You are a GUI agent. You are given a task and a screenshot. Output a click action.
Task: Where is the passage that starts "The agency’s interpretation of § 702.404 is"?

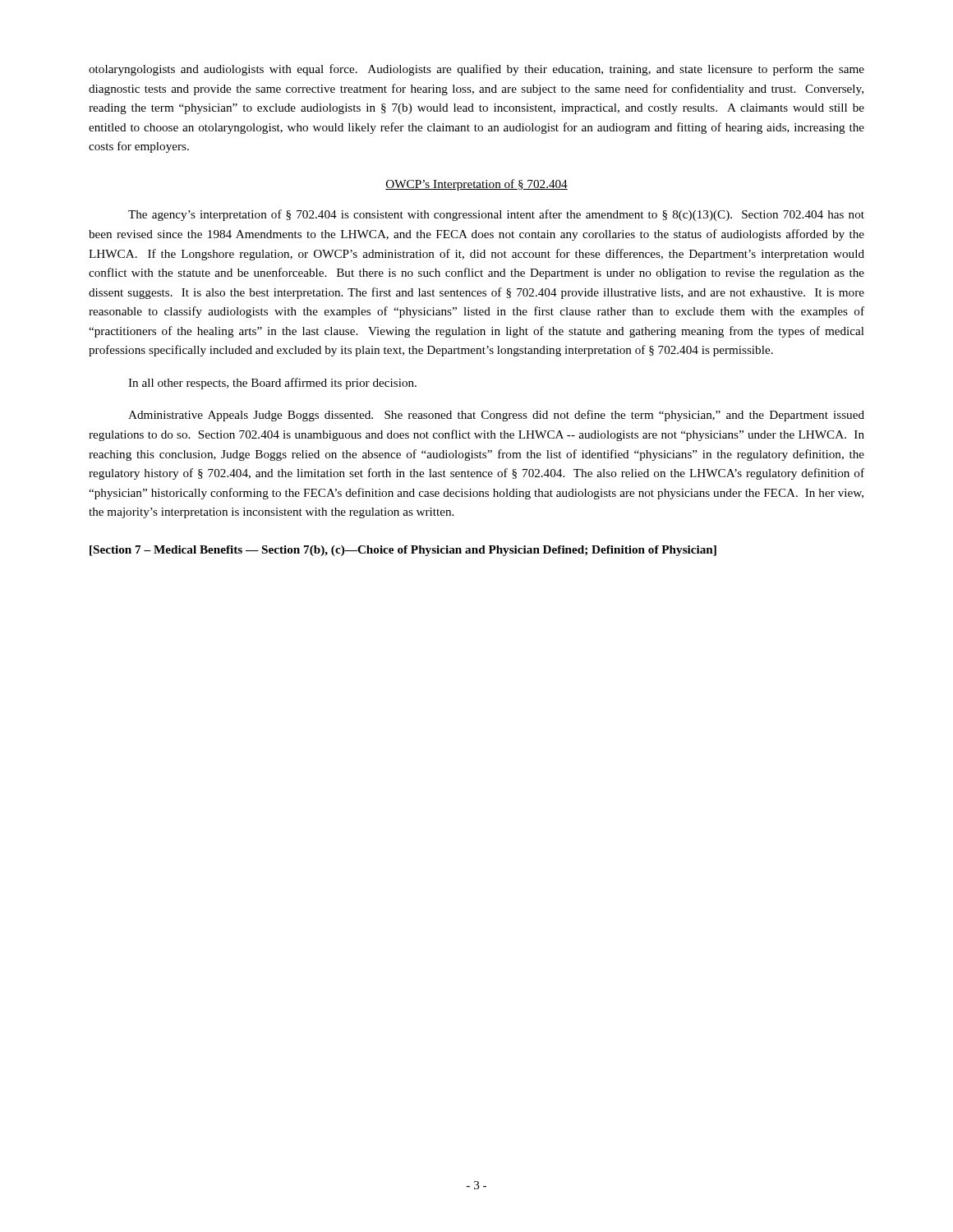(476, 282)
